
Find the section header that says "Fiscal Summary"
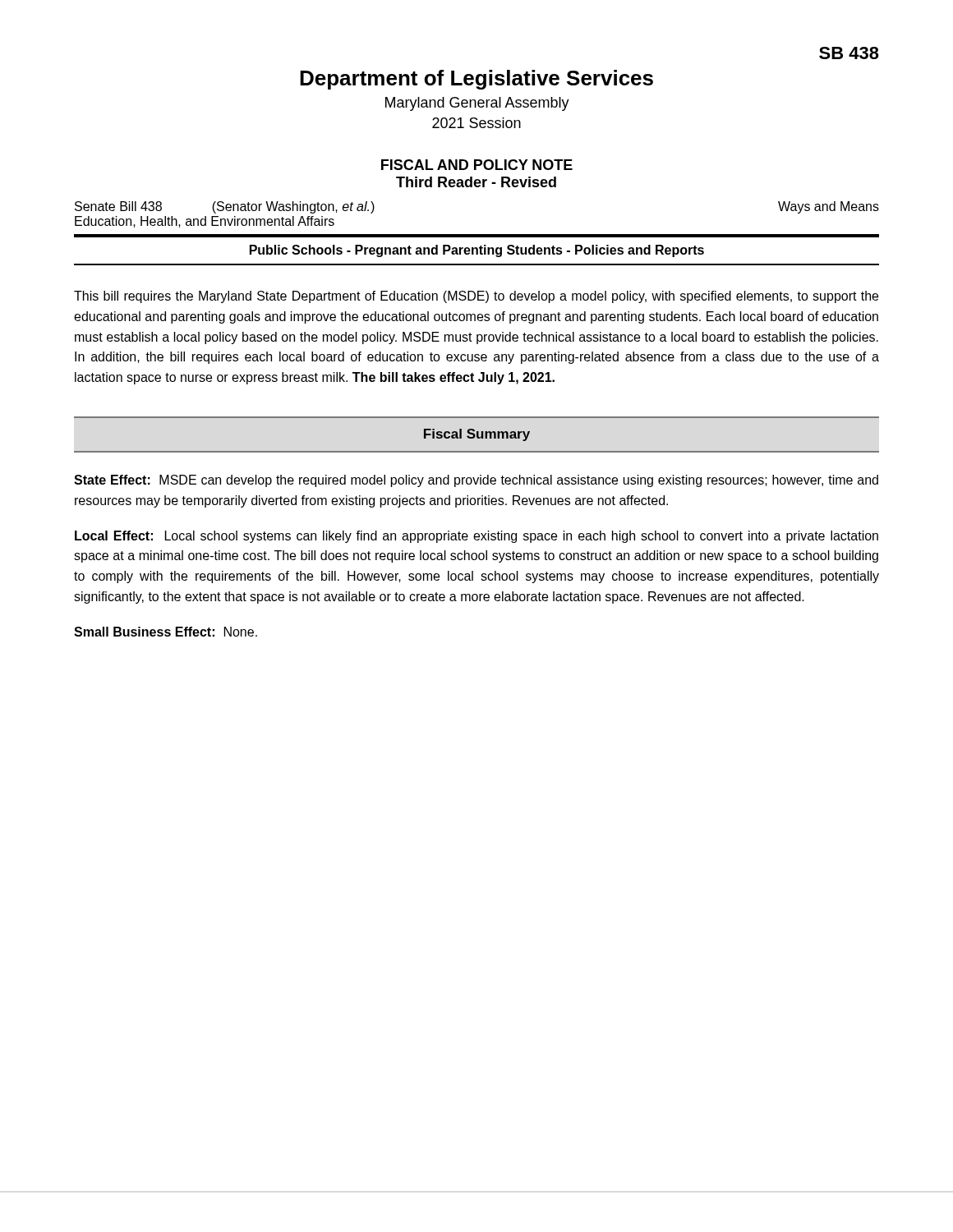click(x=476, y=434)
